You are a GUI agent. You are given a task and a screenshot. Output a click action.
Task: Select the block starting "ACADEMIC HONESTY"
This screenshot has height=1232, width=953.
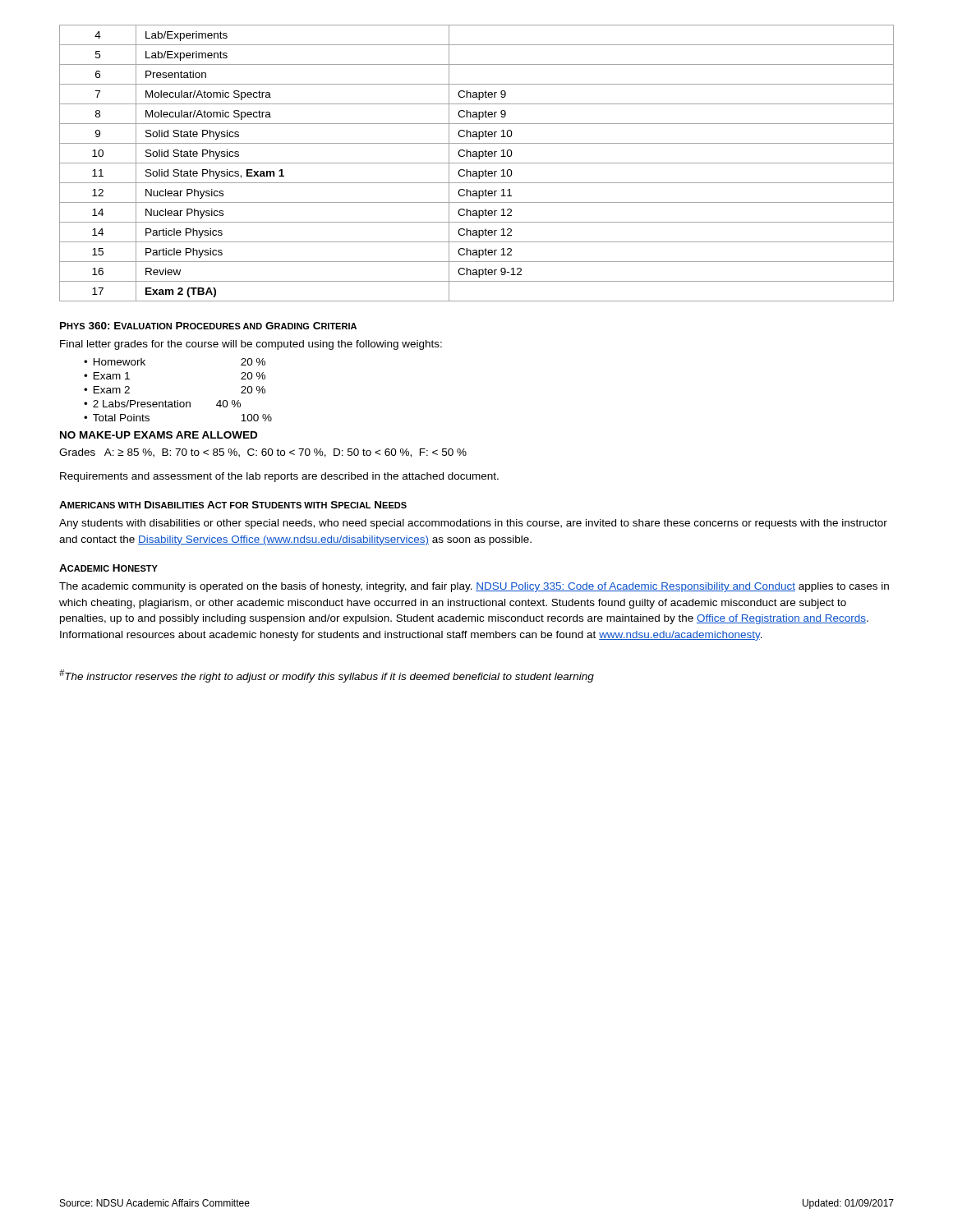(108, 568)
